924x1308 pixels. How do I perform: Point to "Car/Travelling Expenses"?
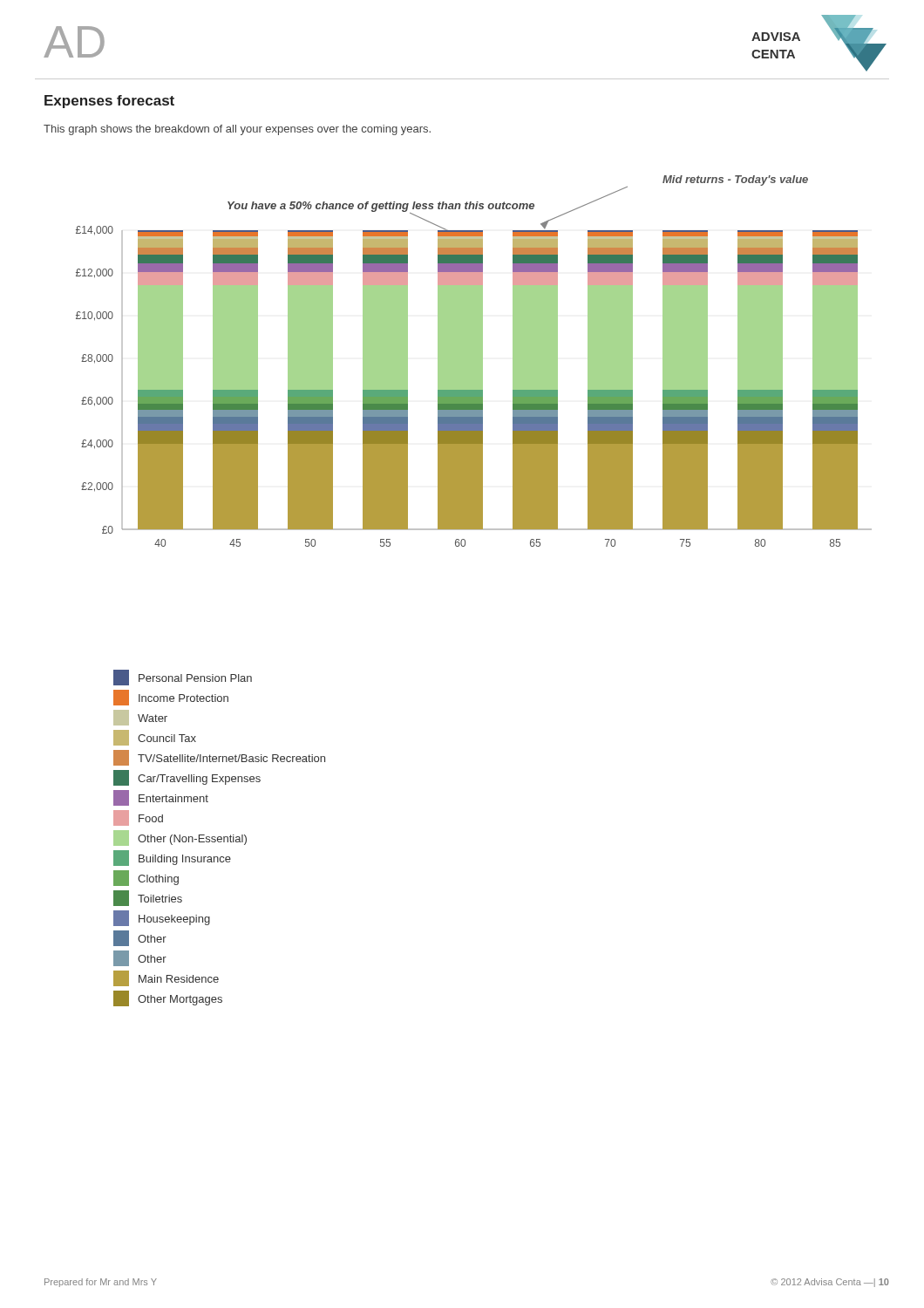[187, 778]
